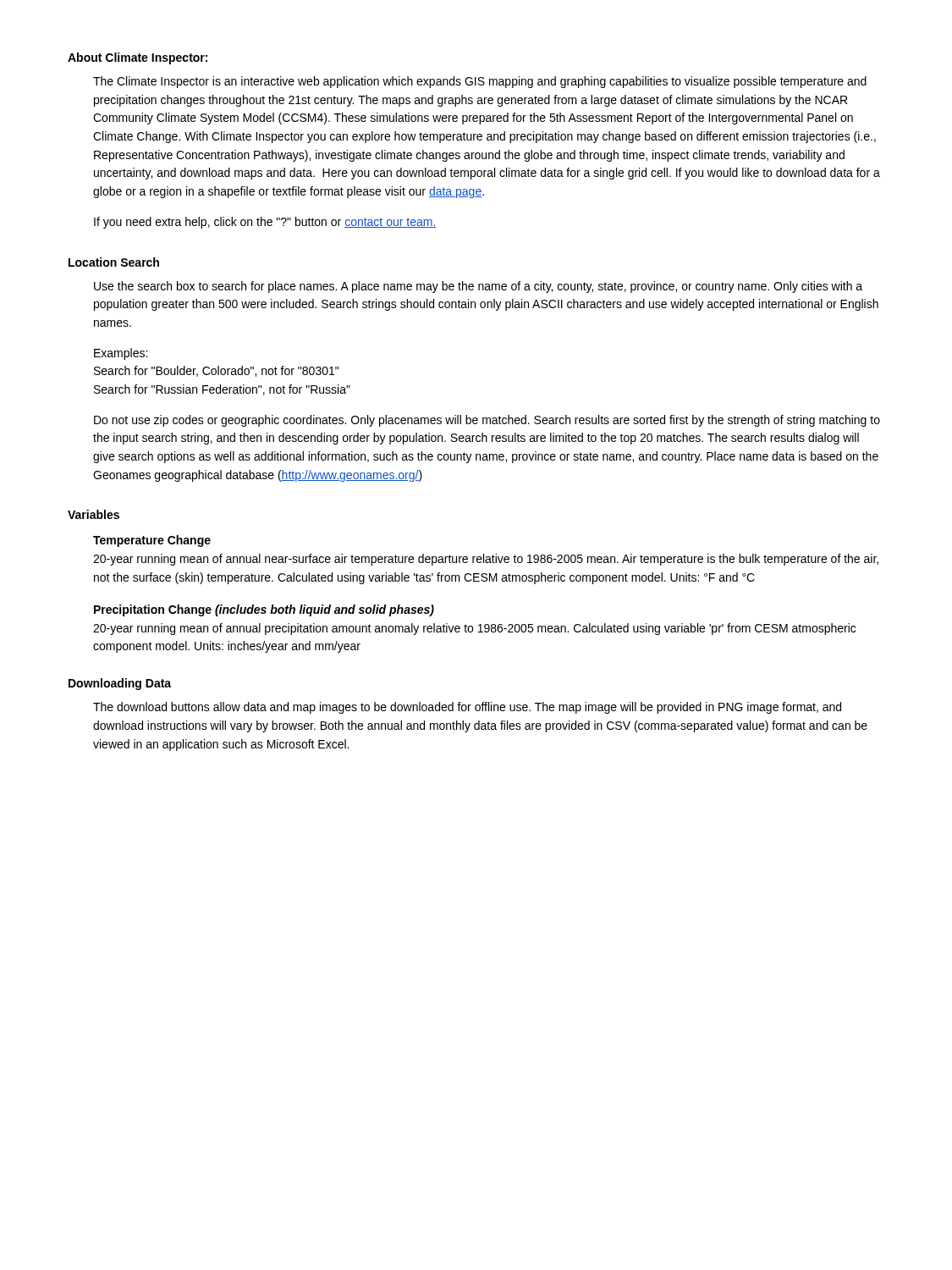This screenshot has width=952, height=1270.
Task: Point to the block beginning "Do not use"
Action: point(487,447)
